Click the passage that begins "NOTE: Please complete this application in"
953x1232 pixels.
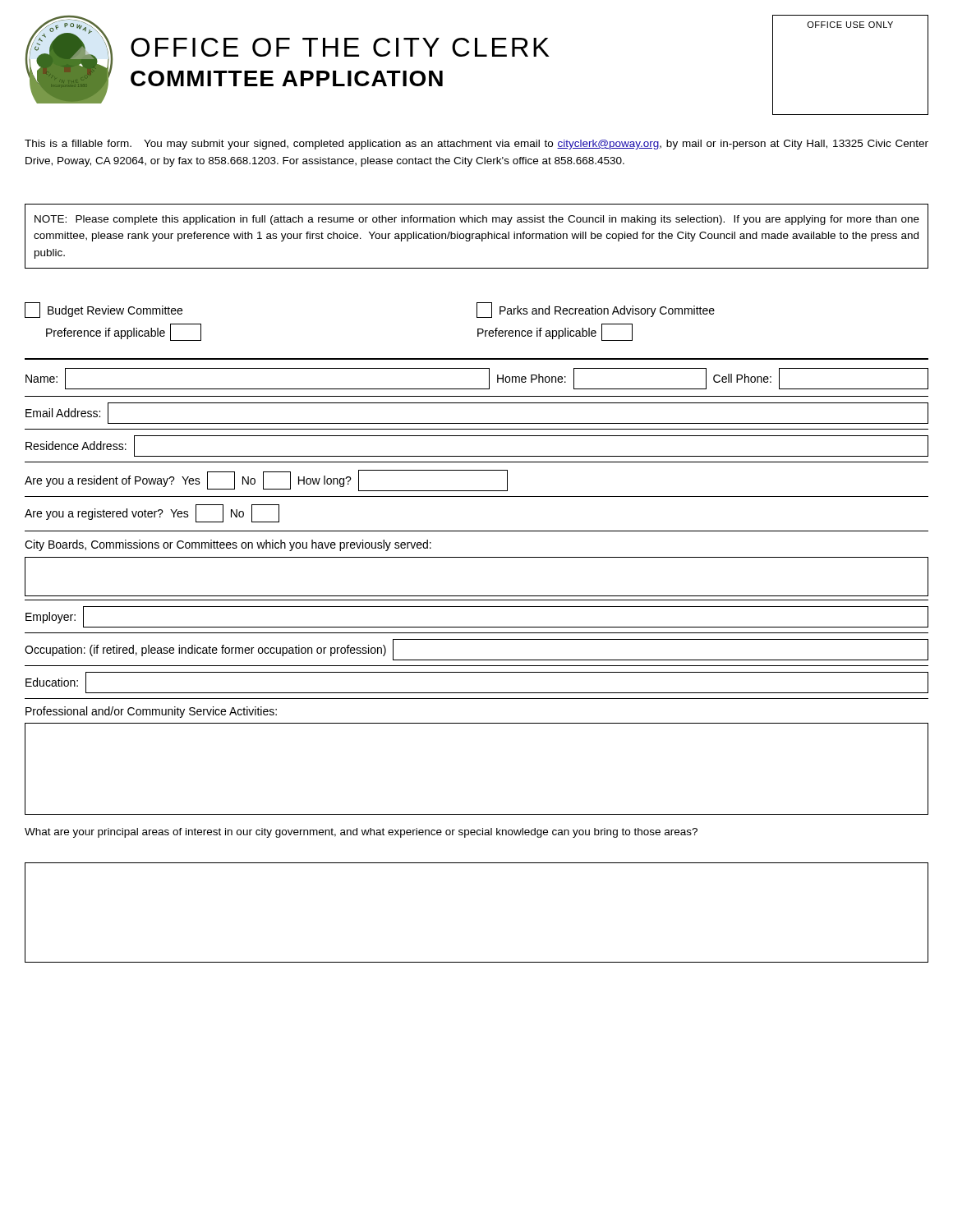click(476, 236)
